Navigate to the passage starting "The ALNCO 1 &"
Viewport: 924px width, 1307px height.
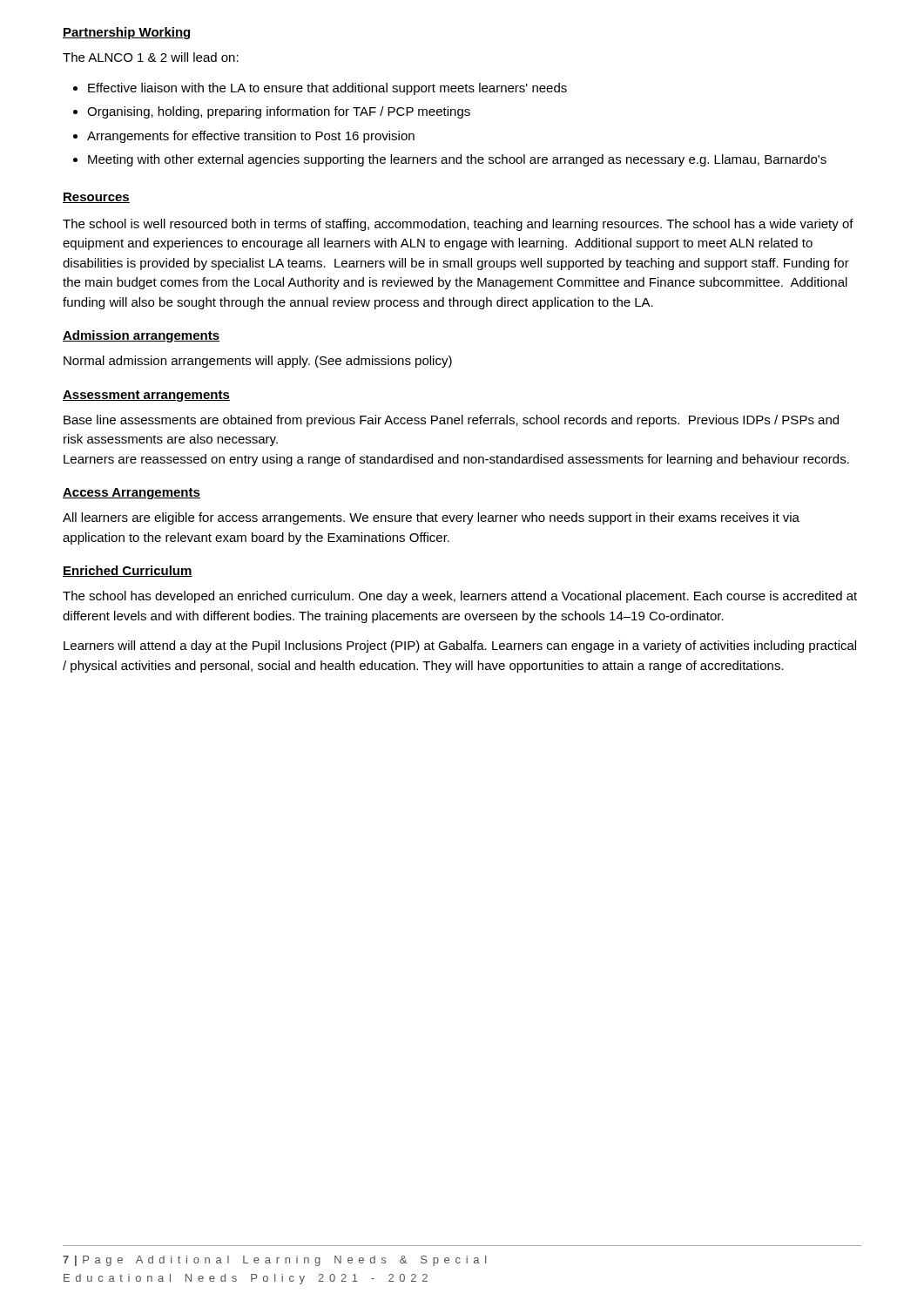point(151,57)
